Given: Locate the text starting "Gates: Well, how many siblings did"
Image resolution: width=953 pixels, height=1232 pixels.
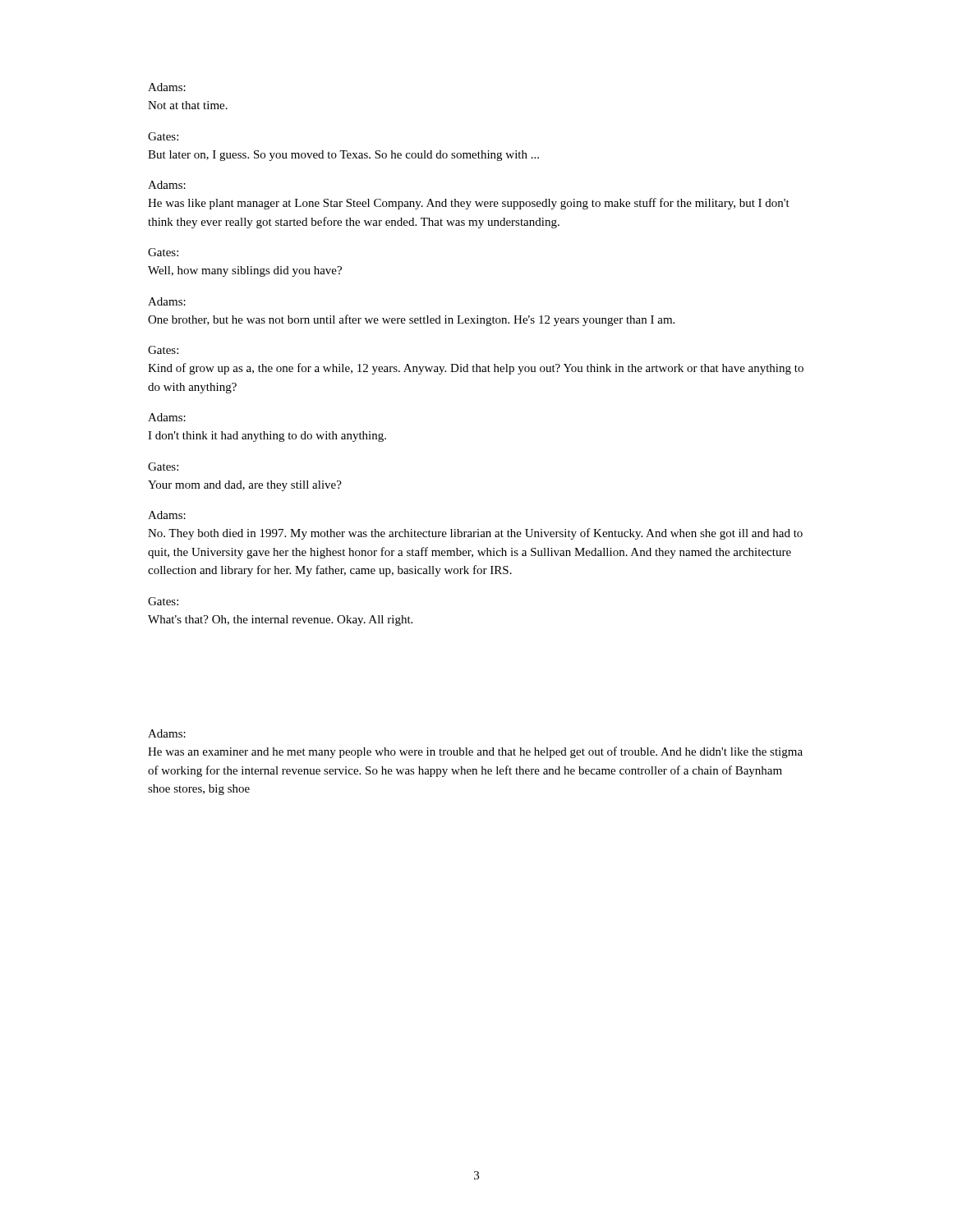Looking at the screenshot, I should pos(163,252).
